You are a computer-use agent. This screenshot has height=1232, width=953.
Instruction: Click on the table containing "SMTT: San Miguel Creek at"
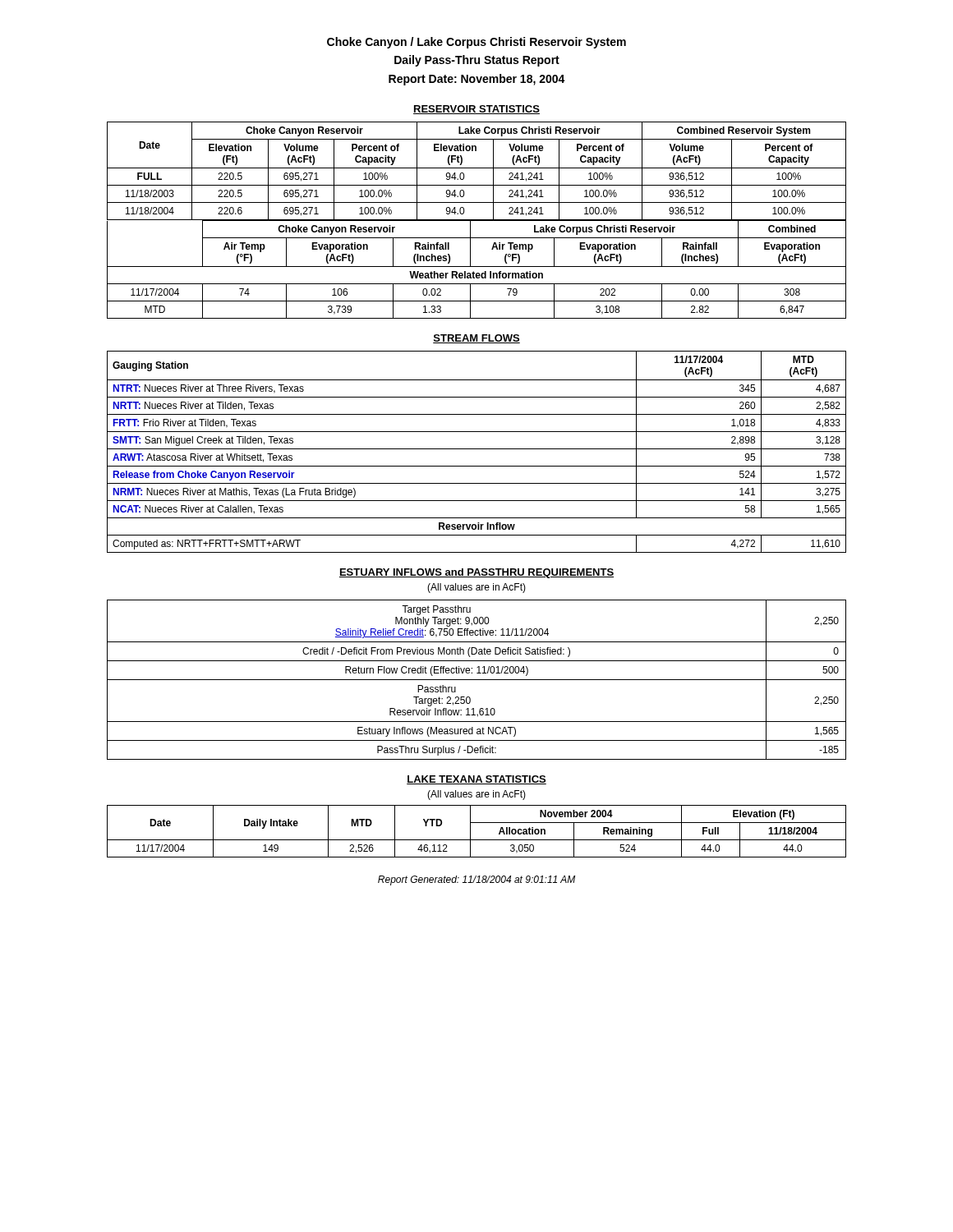click(476, 452)
